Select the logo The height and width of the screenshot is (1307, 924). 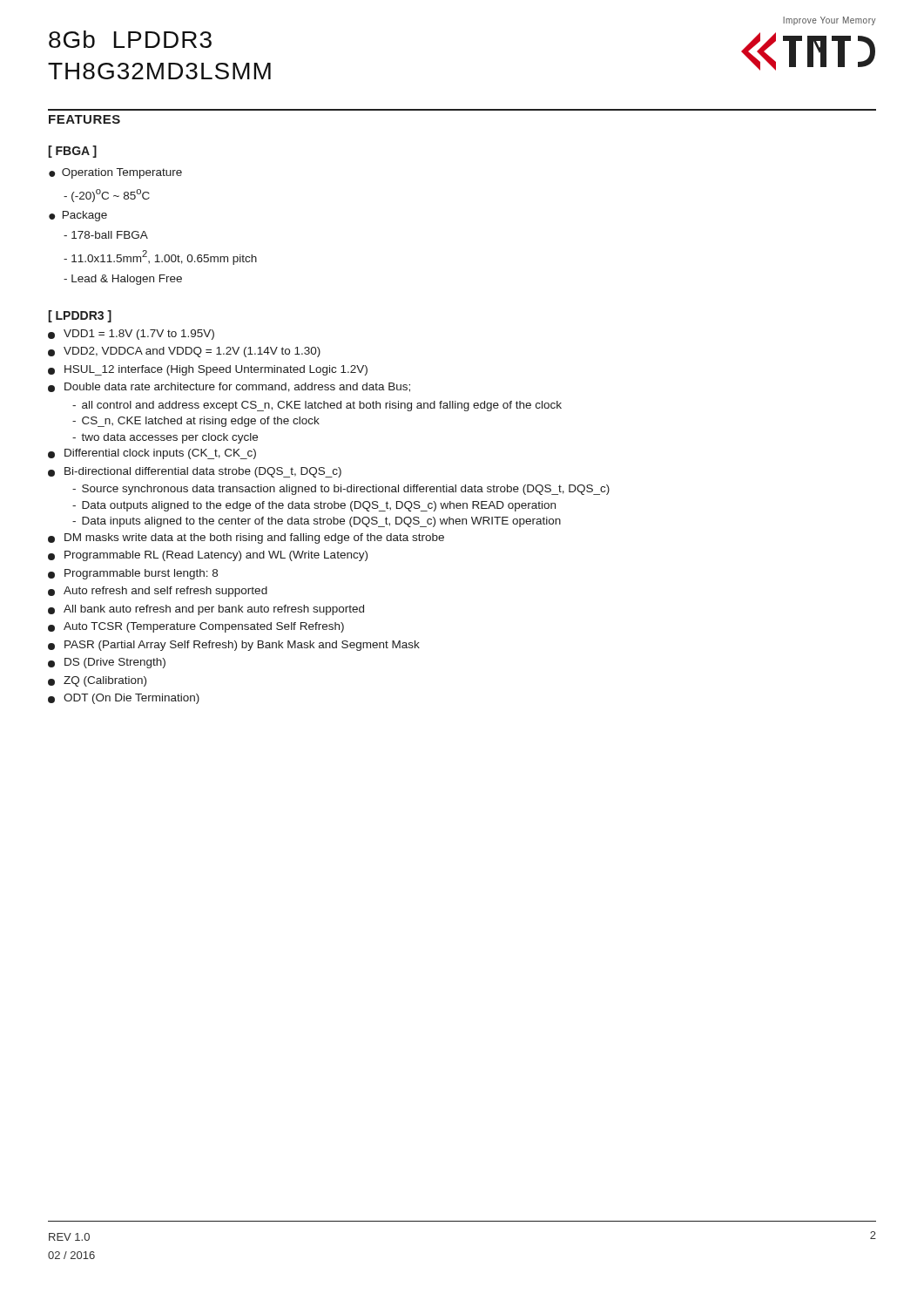point(809,45)
